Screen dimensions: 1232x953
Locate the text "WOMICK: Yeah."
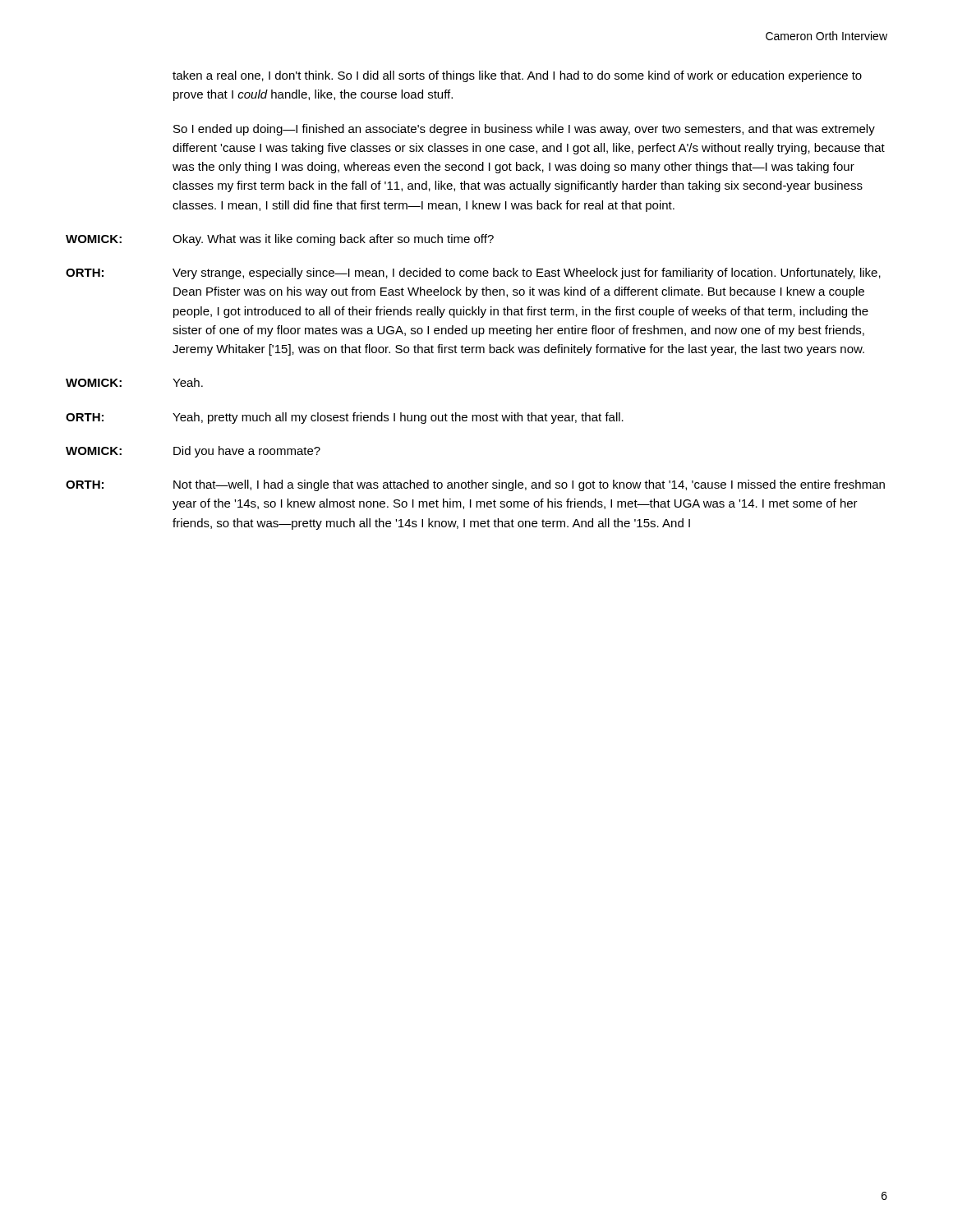tap(99, 382)
